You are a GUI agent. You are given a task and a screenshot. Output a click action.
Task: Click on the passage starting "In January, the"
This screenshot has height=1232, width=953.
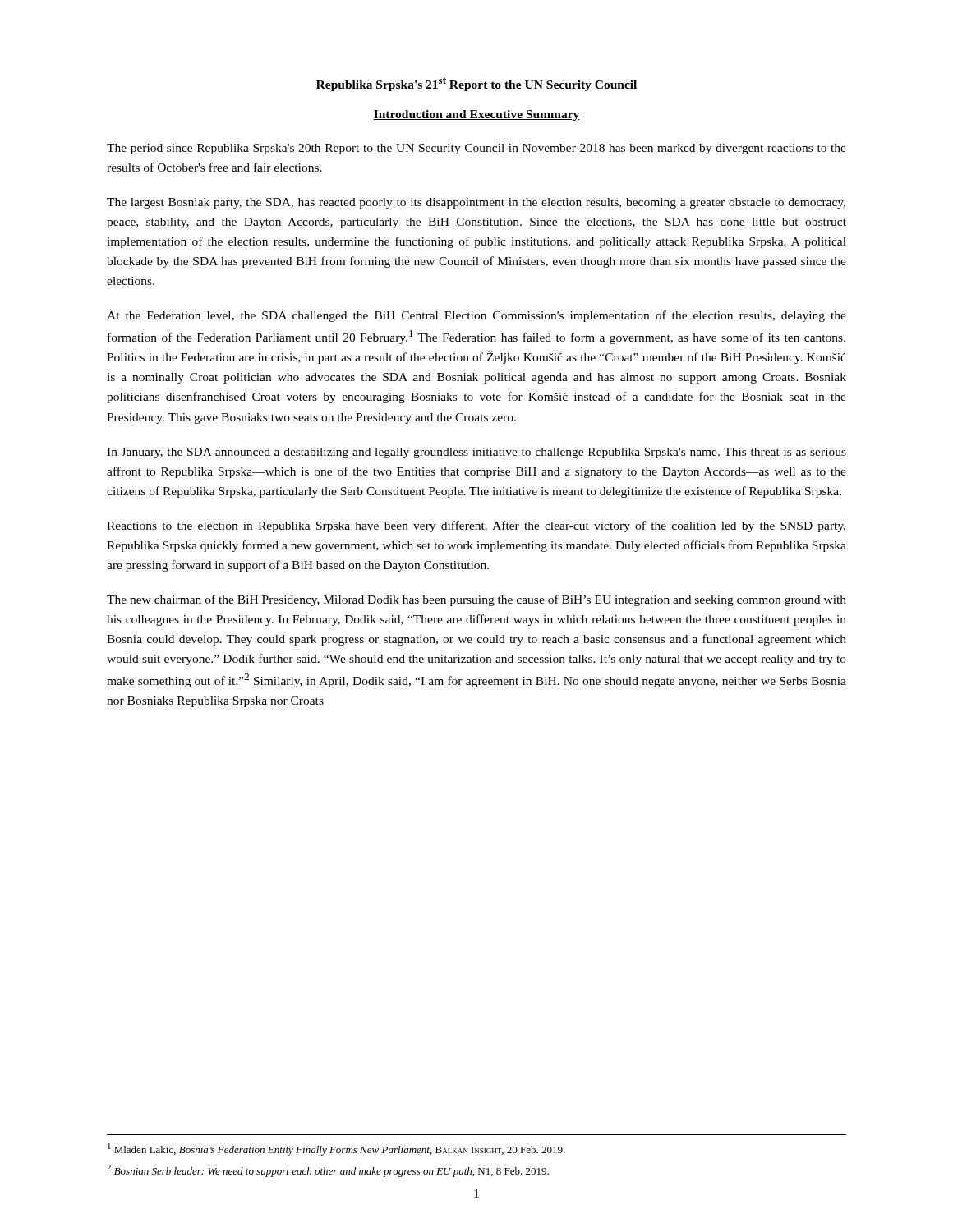[x=476, y=471]
